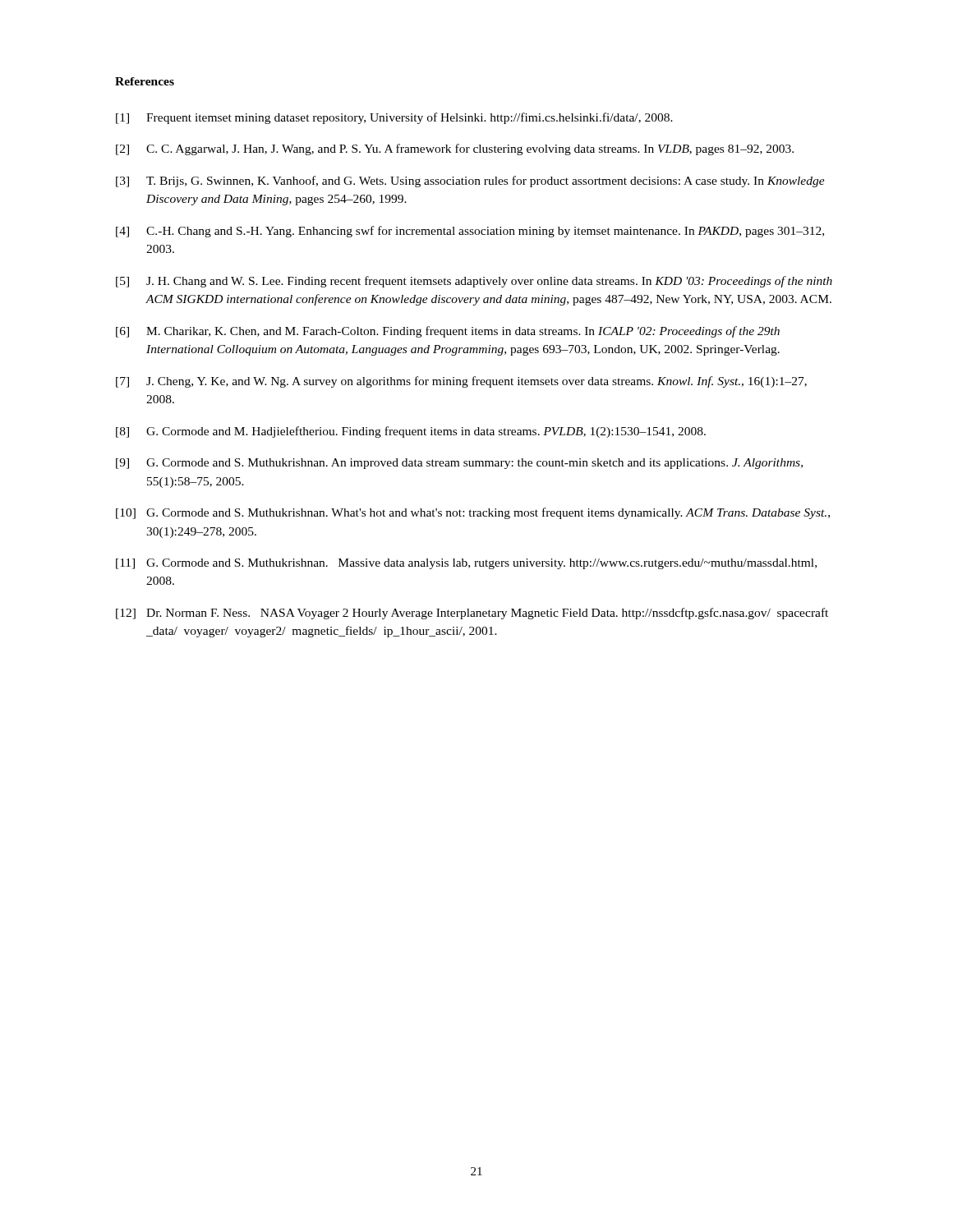Click on the list item that says "[4] C.-H. Chang and"
Viewport: 953px width, 1232px height.
click(476, 240)
